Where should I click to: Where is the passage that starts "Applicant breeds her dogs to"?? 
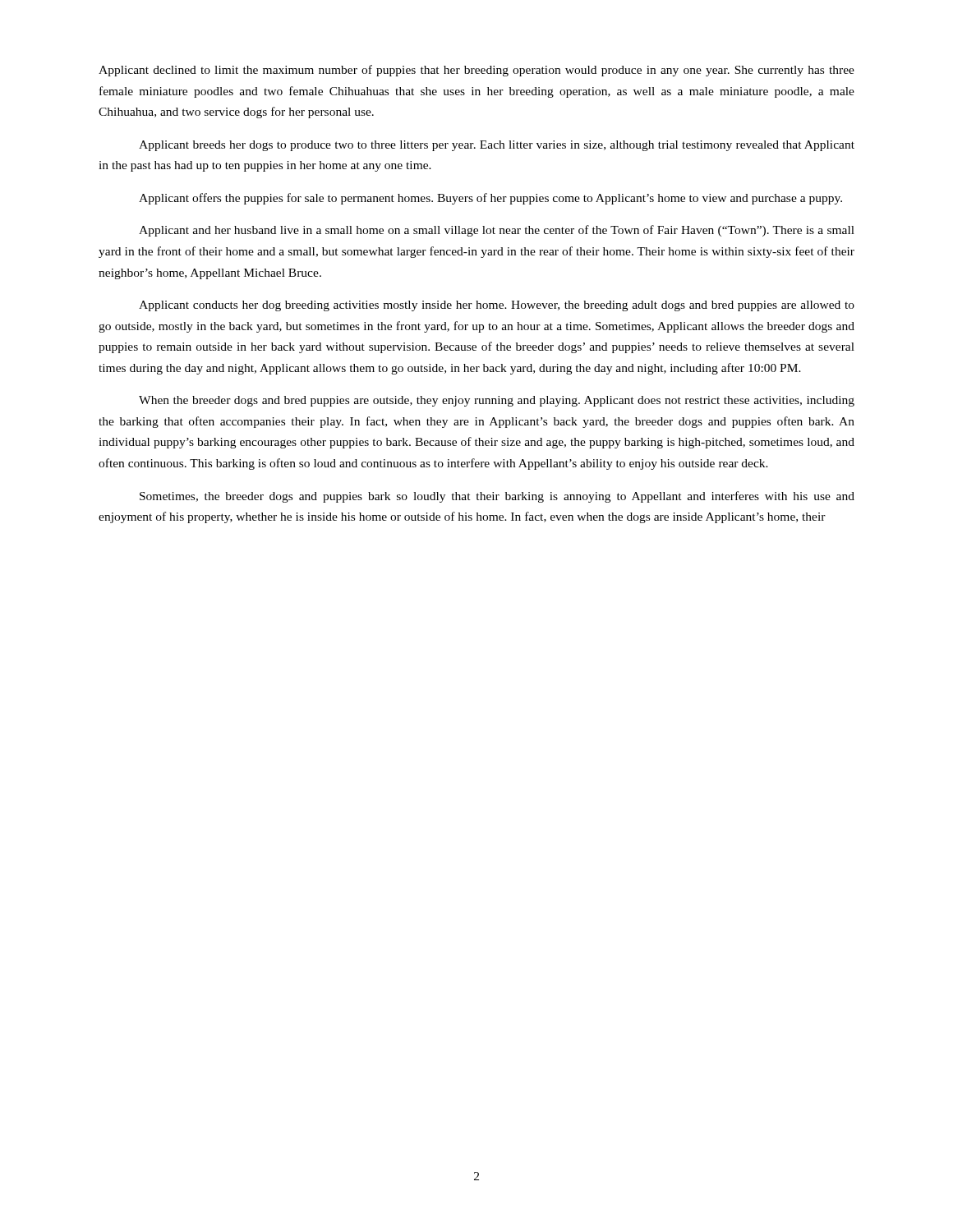tap(476, 155)
